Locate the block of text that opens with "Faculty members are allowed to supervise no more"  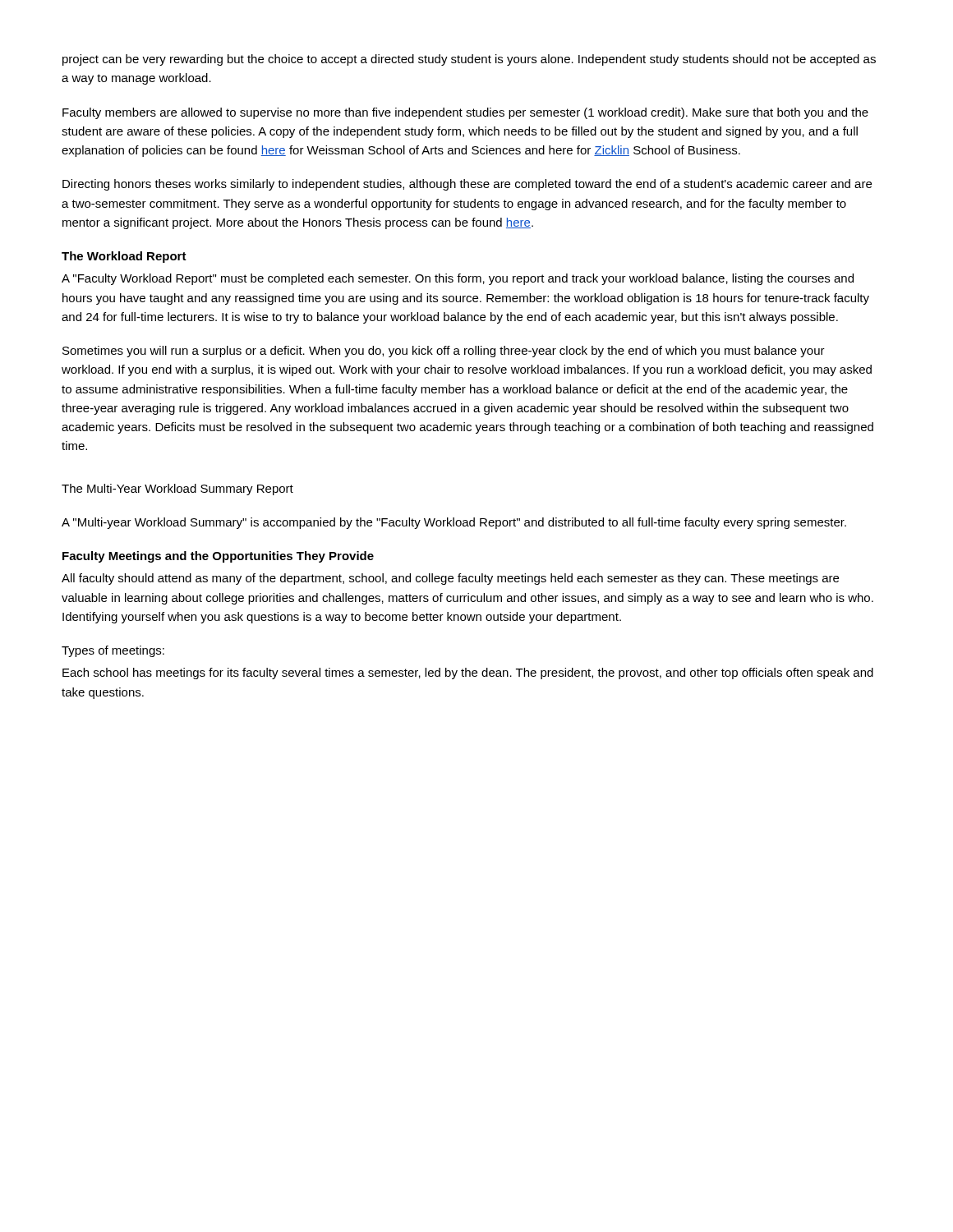(465, 131)
